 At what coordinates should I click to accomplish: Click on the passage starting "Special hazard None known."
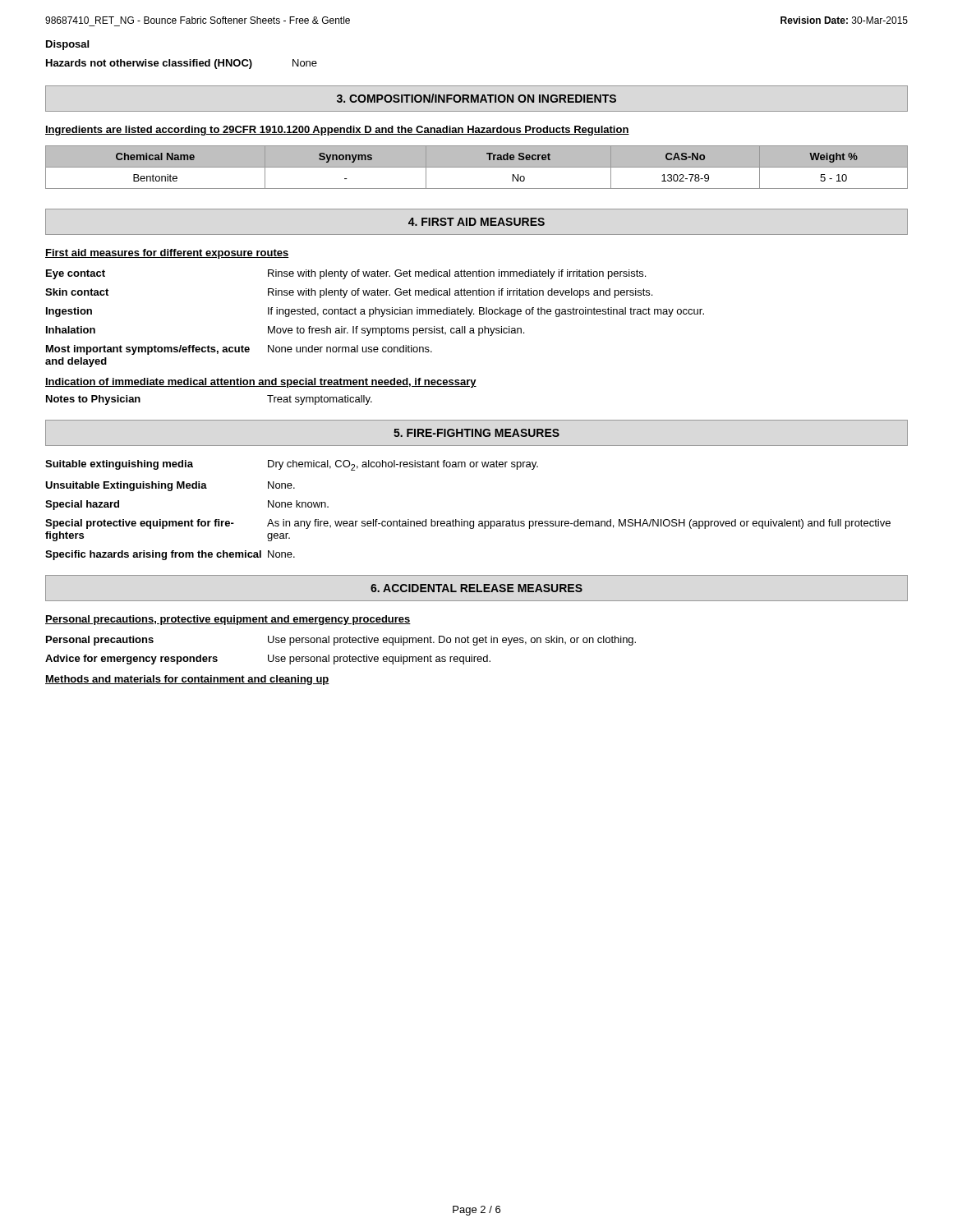click(x=81, y=505)
